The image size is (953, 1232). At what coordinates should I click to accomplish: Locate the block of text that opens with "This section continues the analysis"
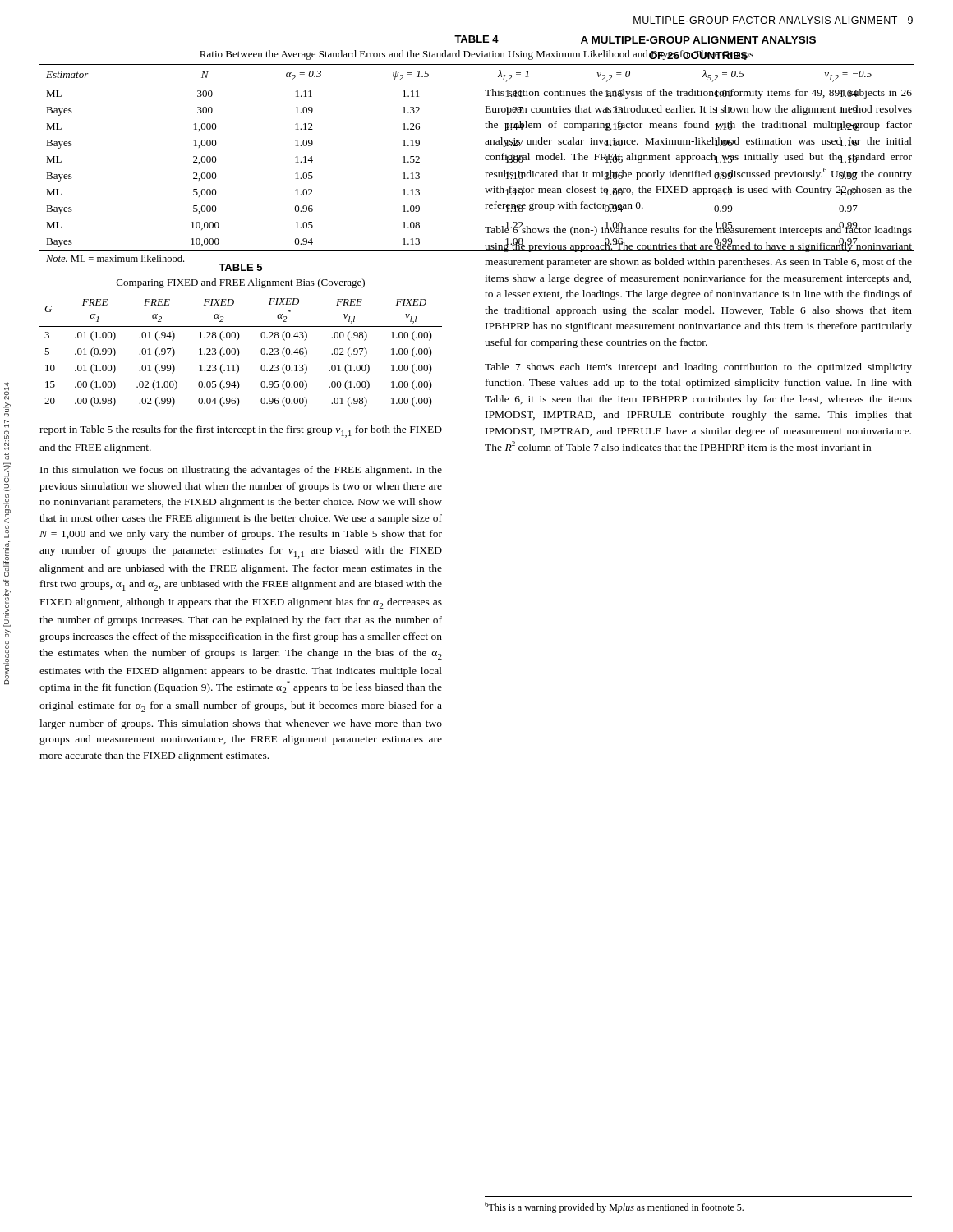tap(698, 270)
